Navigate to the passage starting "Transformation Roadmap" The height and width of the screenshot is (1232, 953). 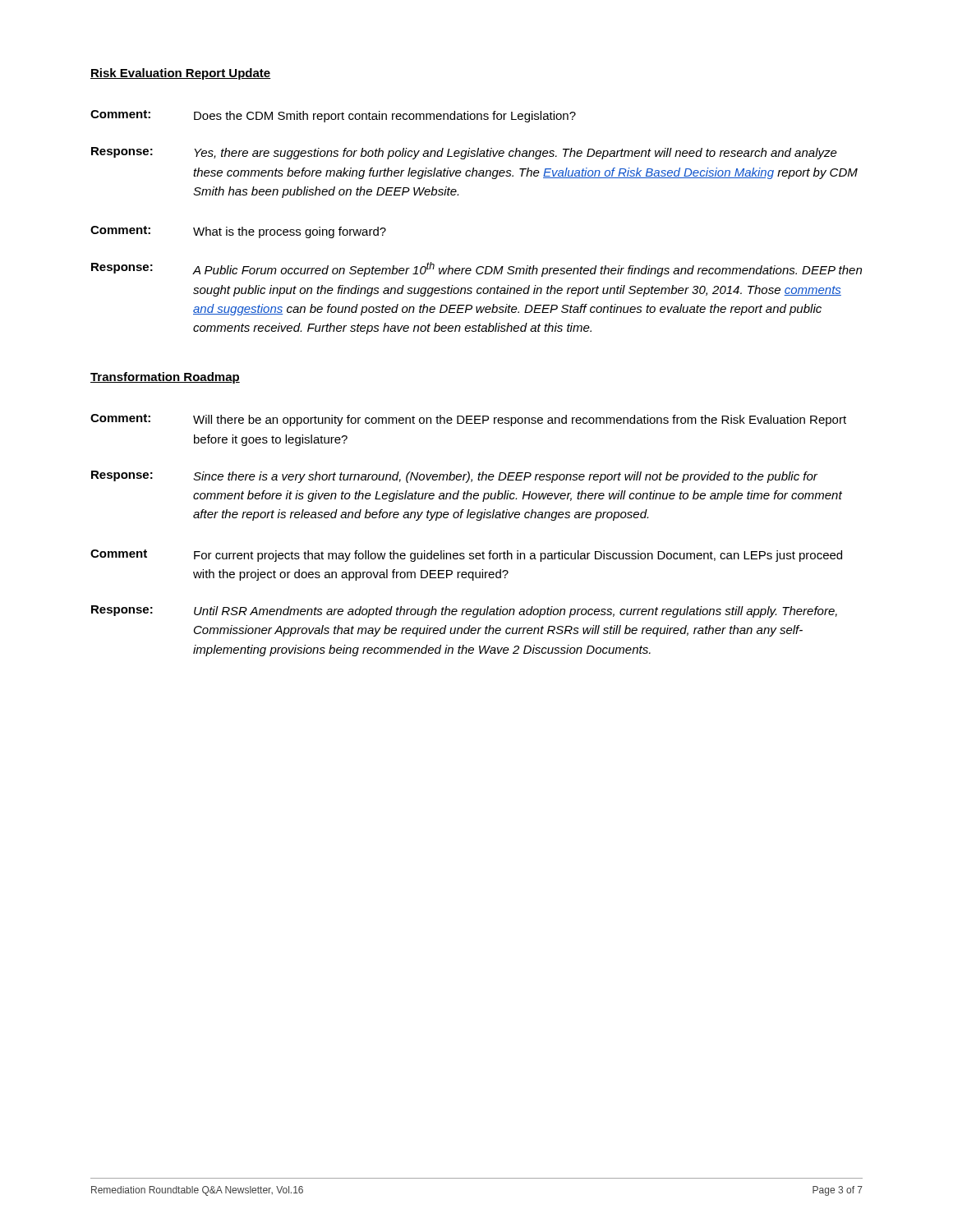[165, 377]
